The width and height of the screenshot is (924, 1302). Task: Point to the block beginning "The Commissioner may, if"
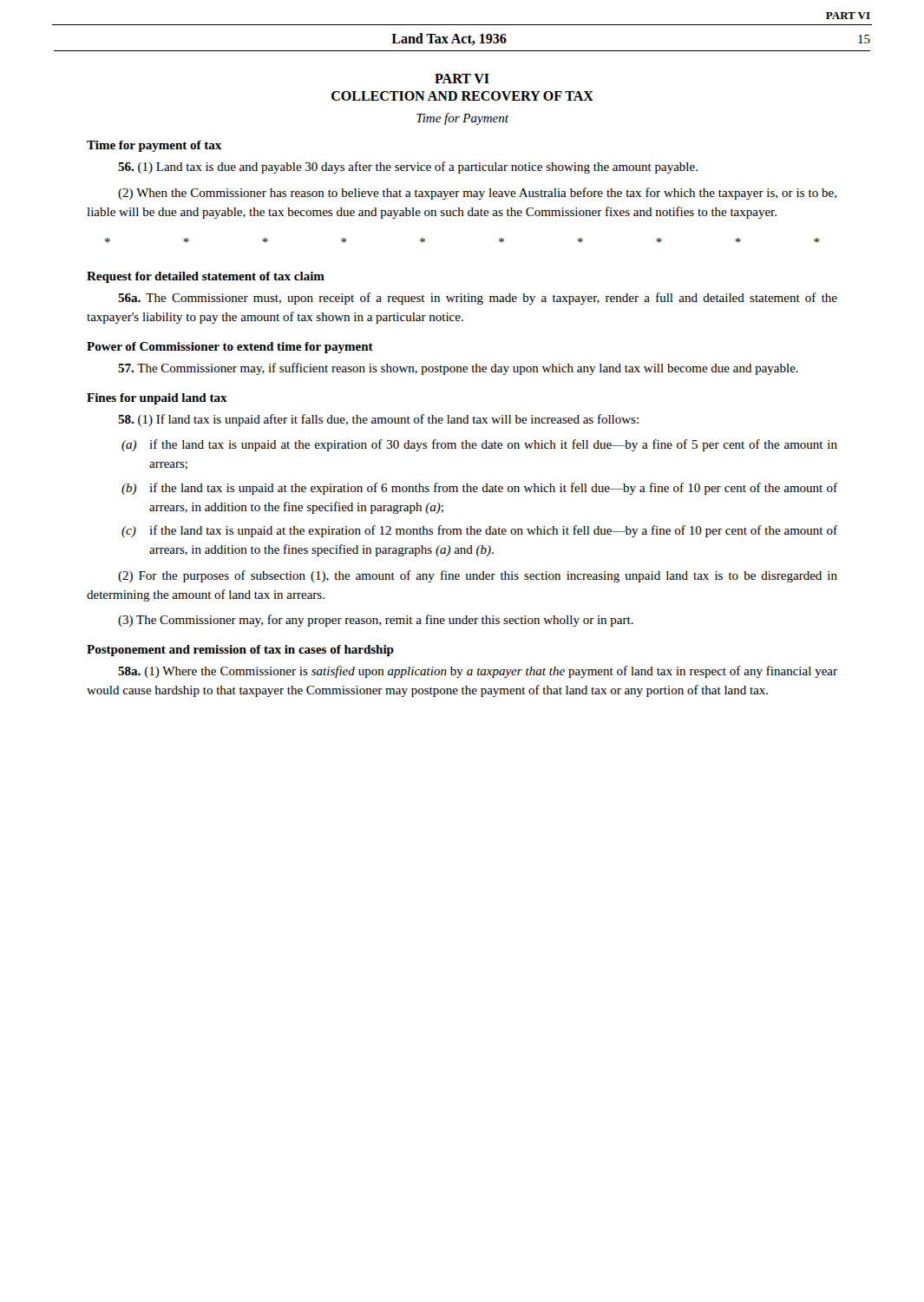458,368
